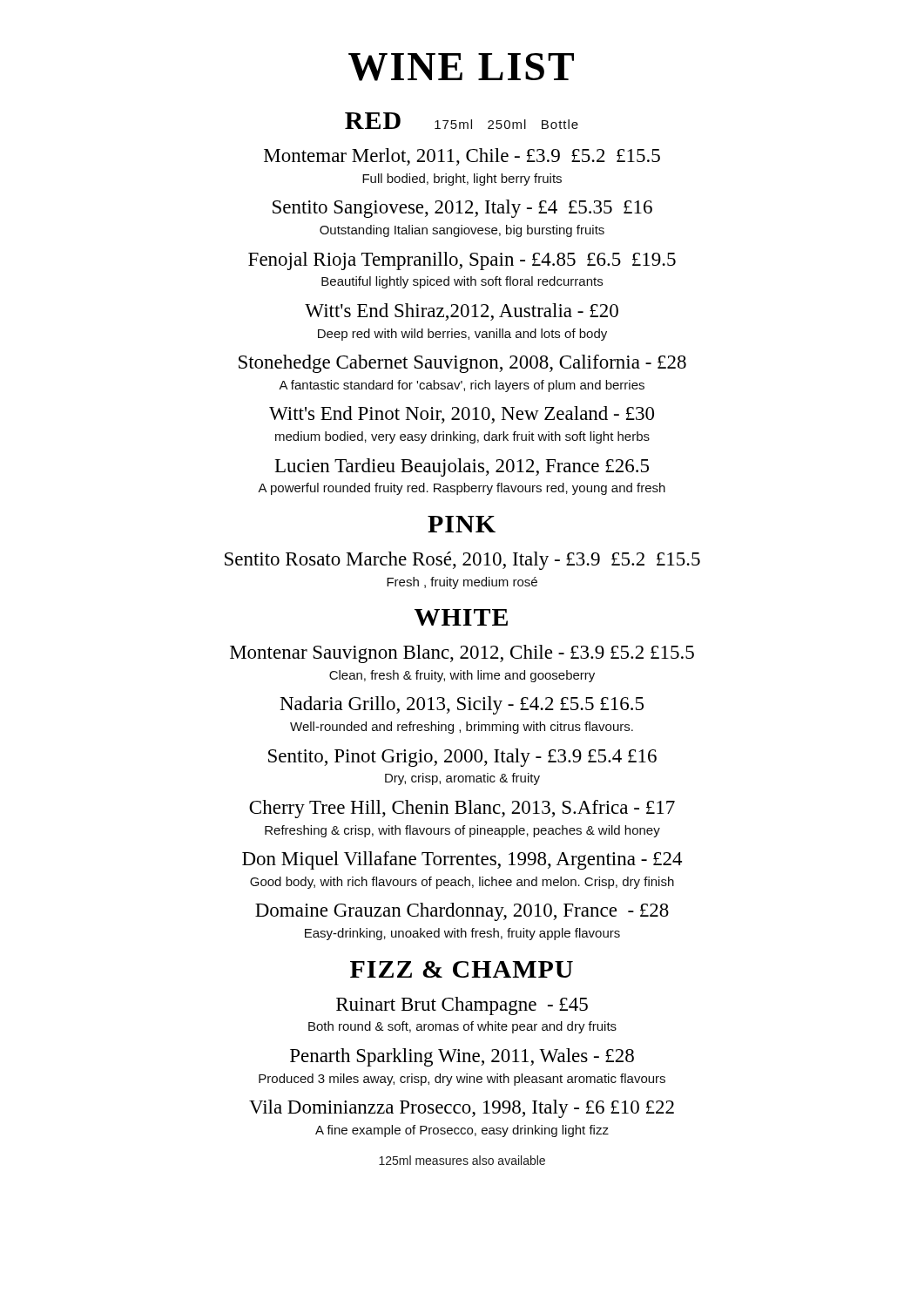Image resolution: width=924 pixels, height=1307 pixels.
Task: Point to the block beginning "Sentito Sangiovese, 2012, Italy - £4 £5.35"
Action: [x=462, y=217]
